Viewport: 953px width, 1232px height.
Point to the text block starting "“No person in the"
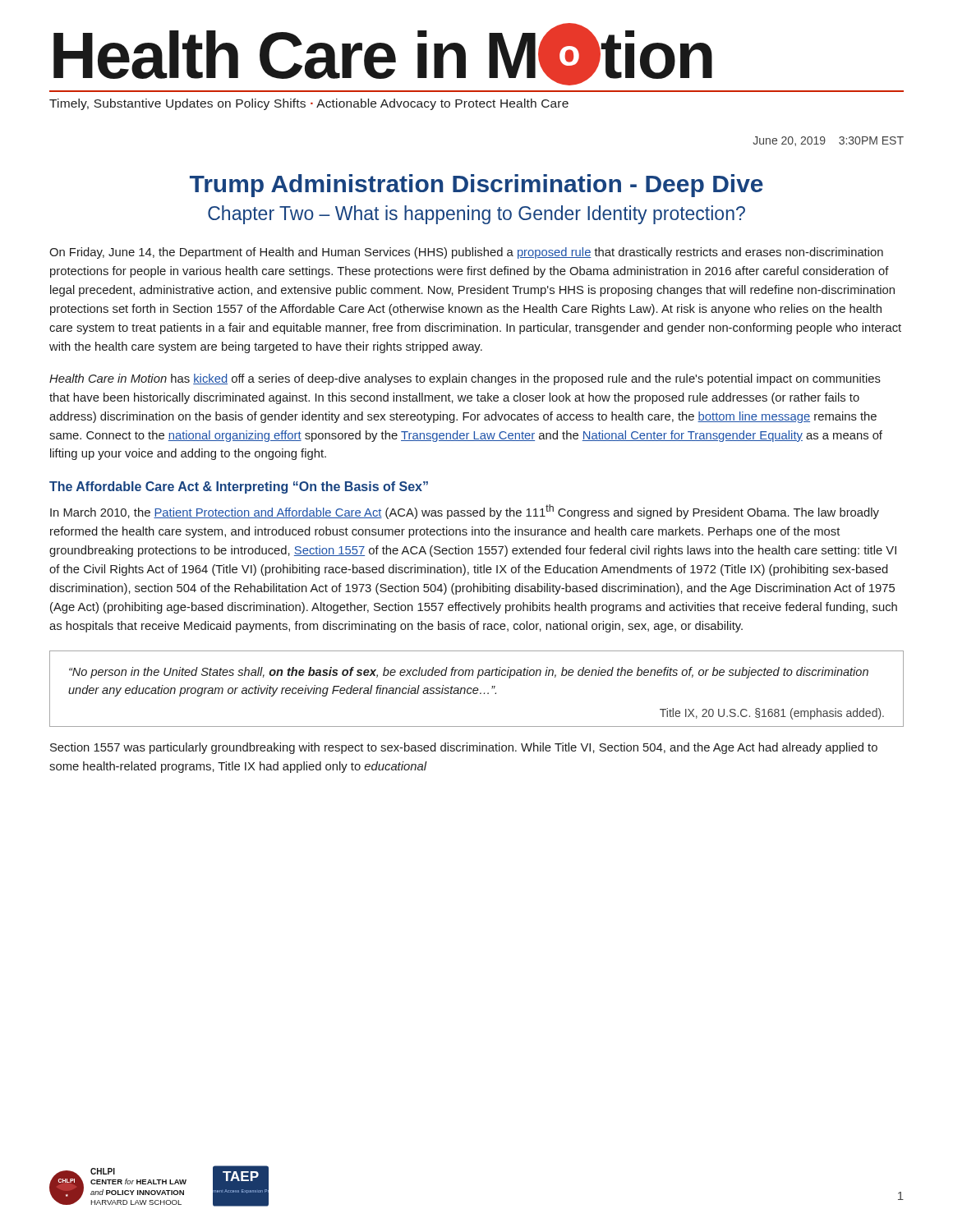[476, 691]
